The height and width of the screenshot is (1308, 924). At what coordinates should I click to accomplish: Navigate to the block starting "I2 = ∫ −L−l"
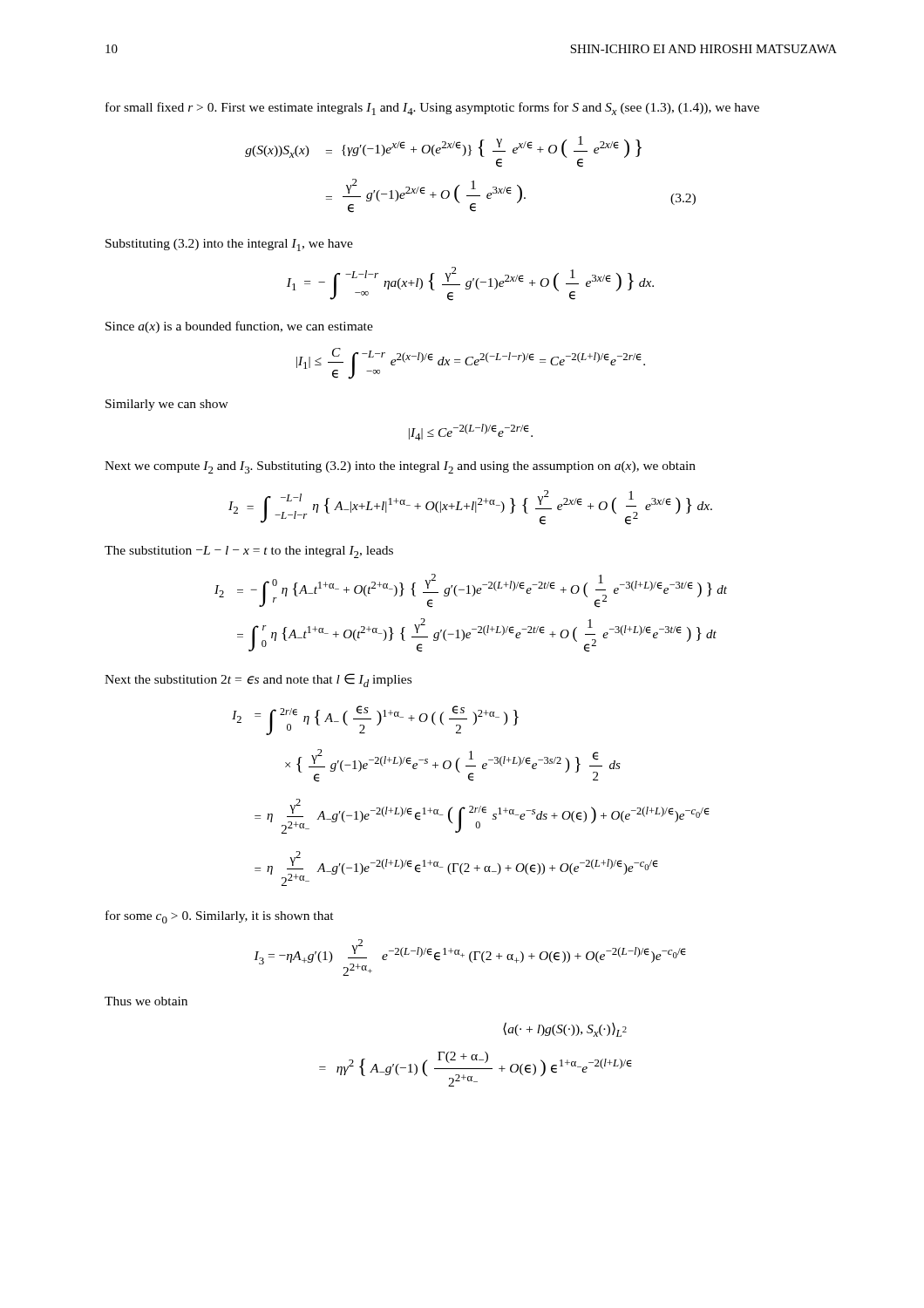click(x=471, y=507)
